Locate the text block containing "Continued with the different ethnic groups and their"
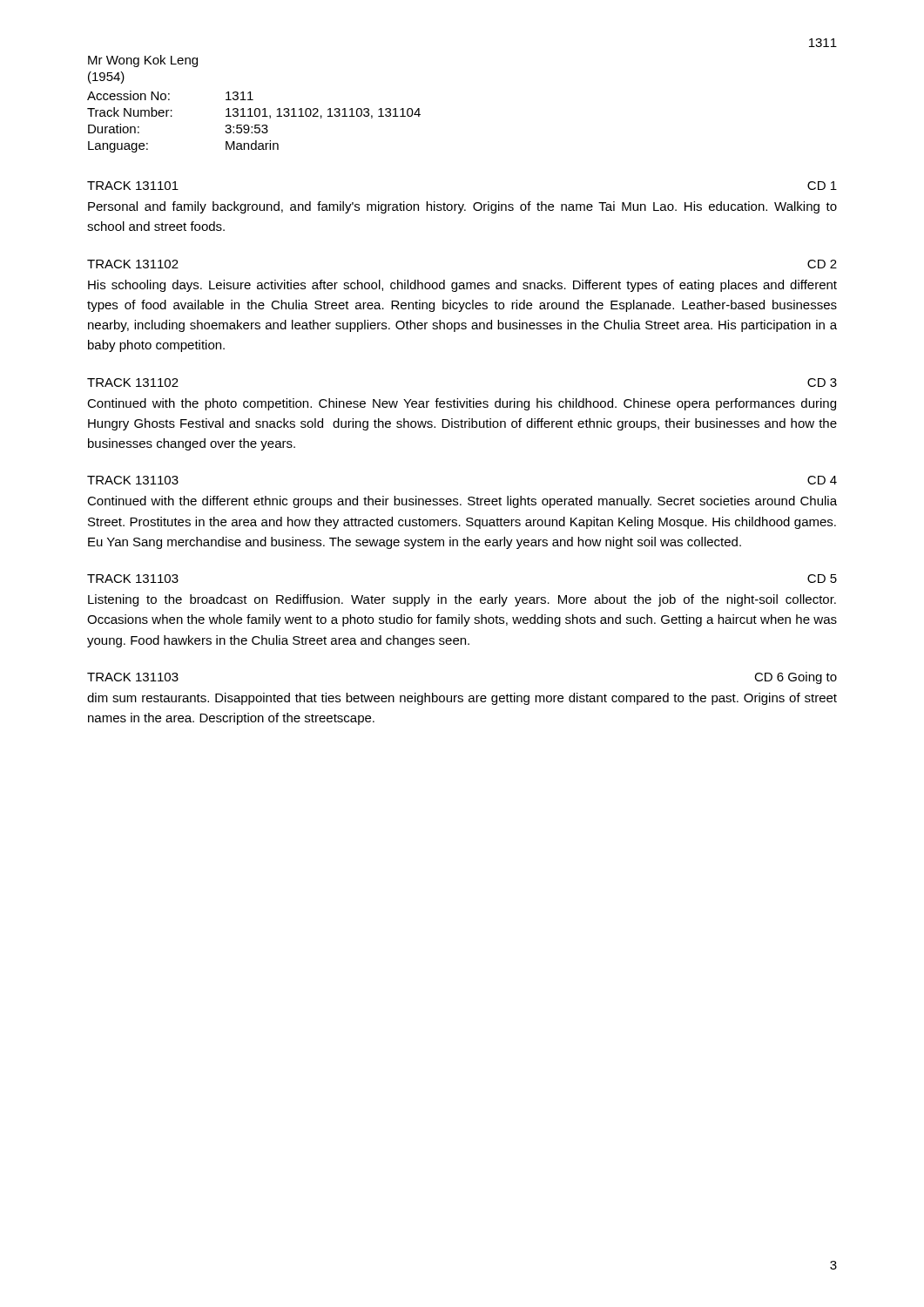 coord(462,521)
